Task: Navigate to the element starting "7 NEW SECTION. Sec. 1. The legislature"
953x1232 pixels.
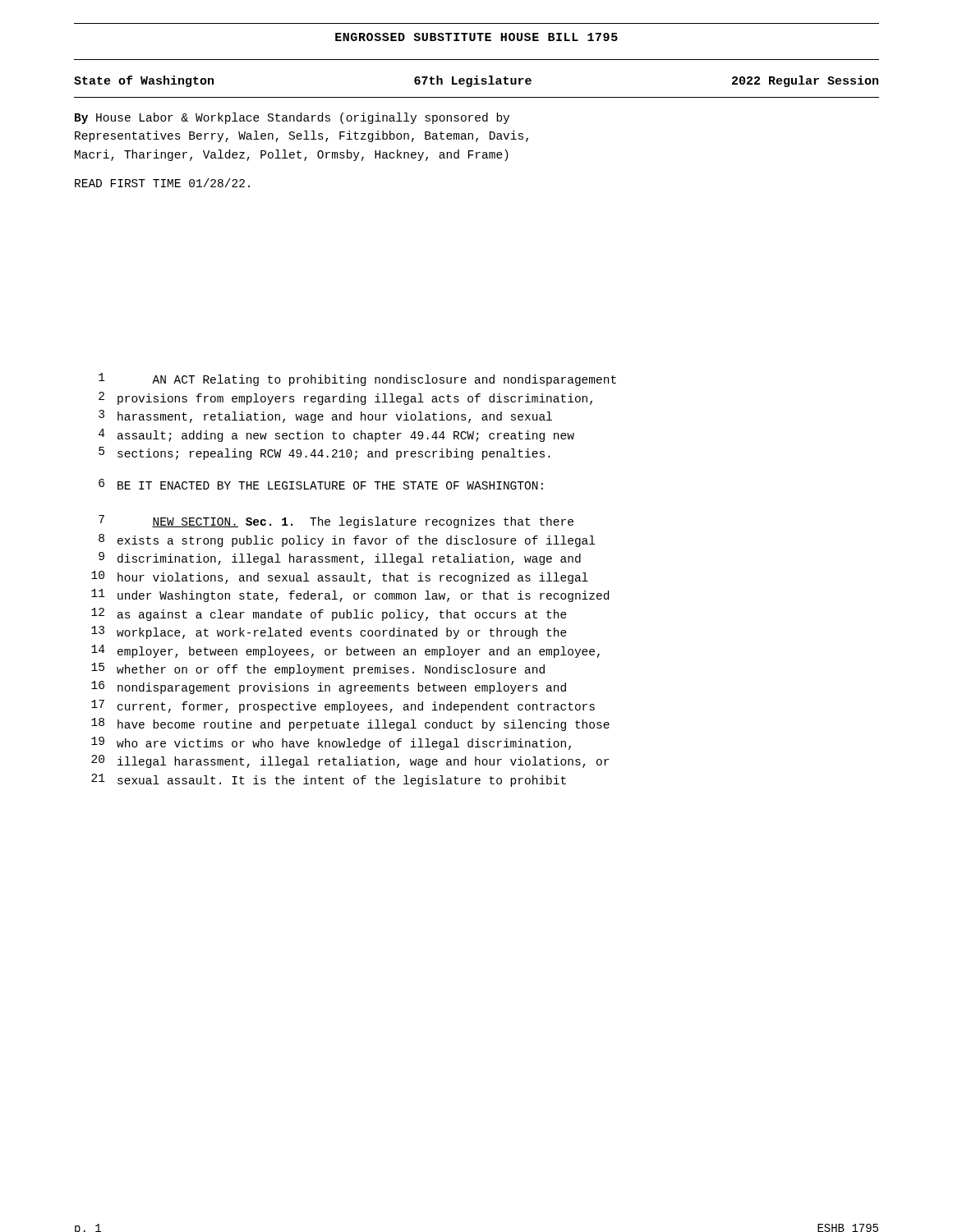Action: [476, 652]
